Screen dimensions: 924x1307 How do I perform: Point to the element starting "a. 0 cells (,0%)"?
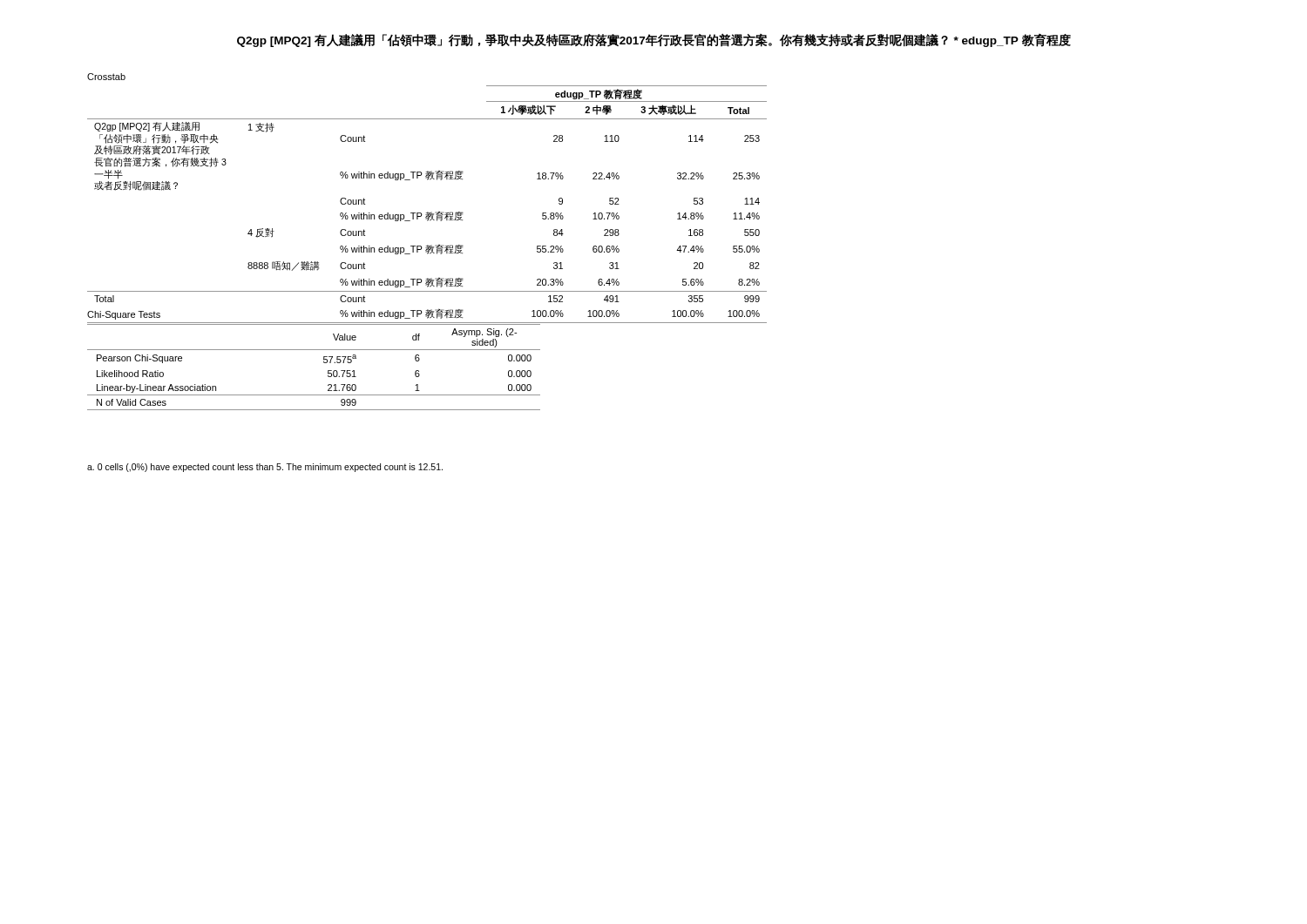[265, 467]
